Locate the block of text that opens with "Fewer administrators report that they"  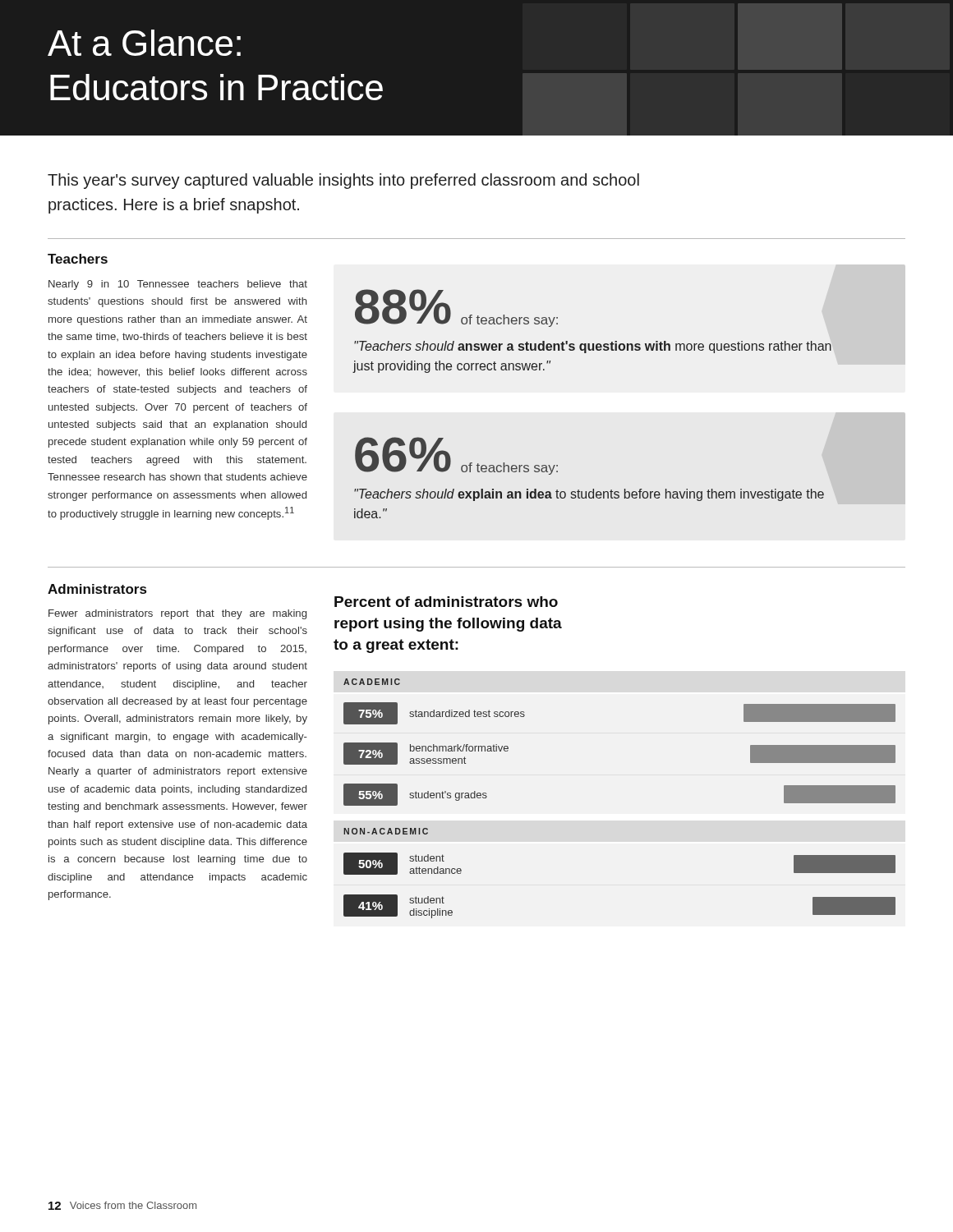pyautogui.click(x=177, y=754)
